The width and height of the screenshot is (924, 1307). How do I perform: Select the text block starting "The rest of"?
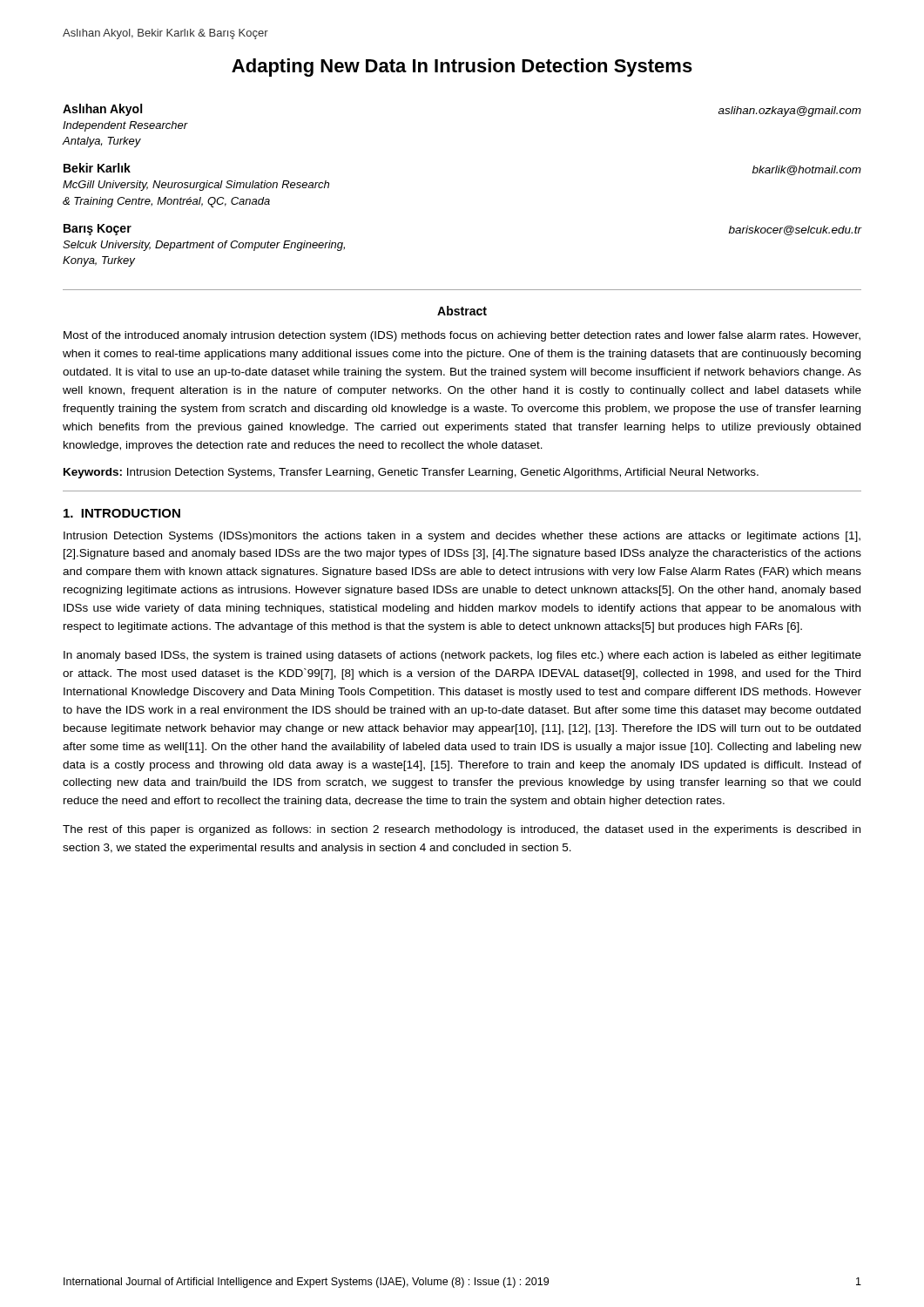click(462, 839)
